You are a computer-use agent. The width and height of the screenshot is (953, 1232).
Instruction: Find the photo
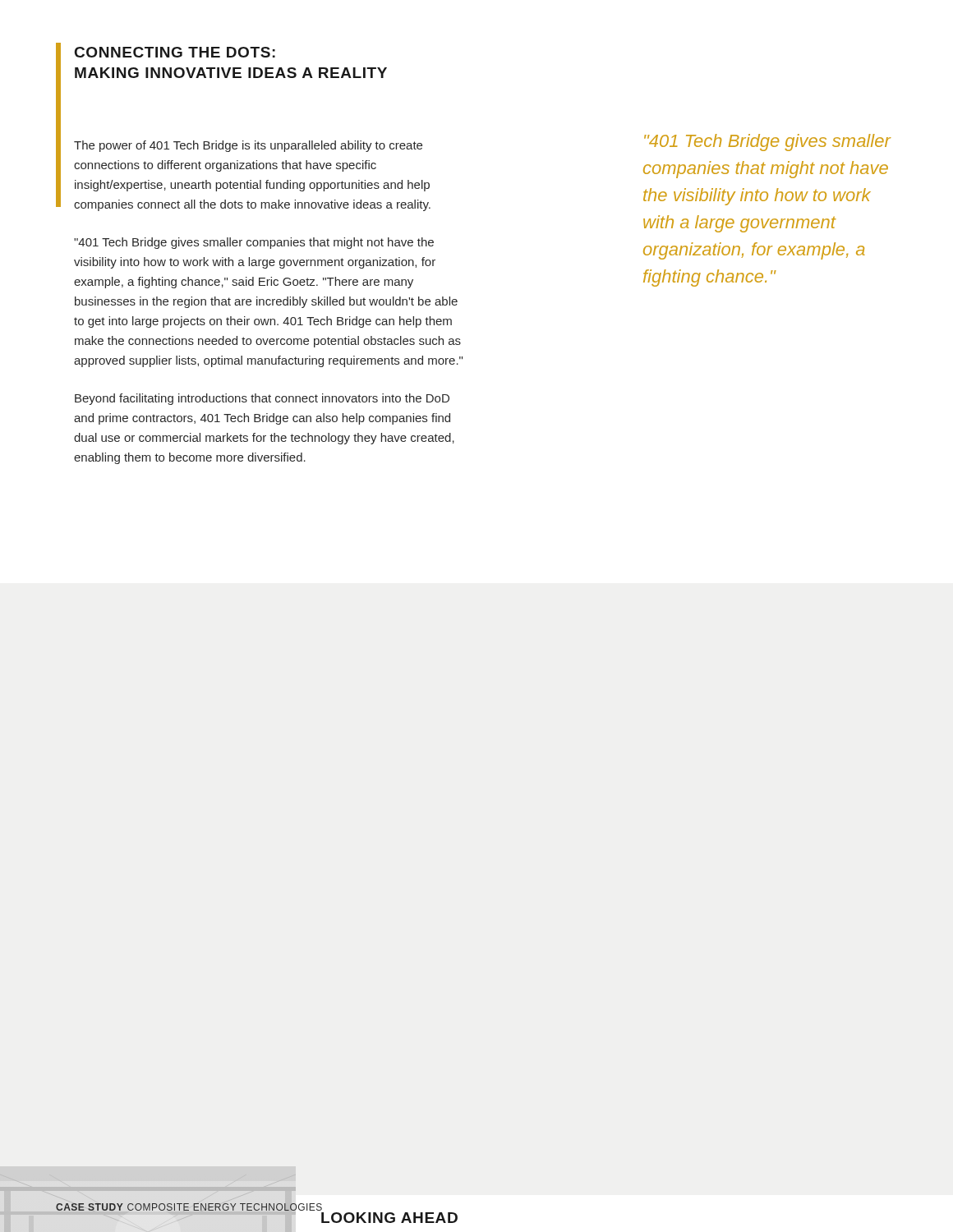[x=148, y=1199]
